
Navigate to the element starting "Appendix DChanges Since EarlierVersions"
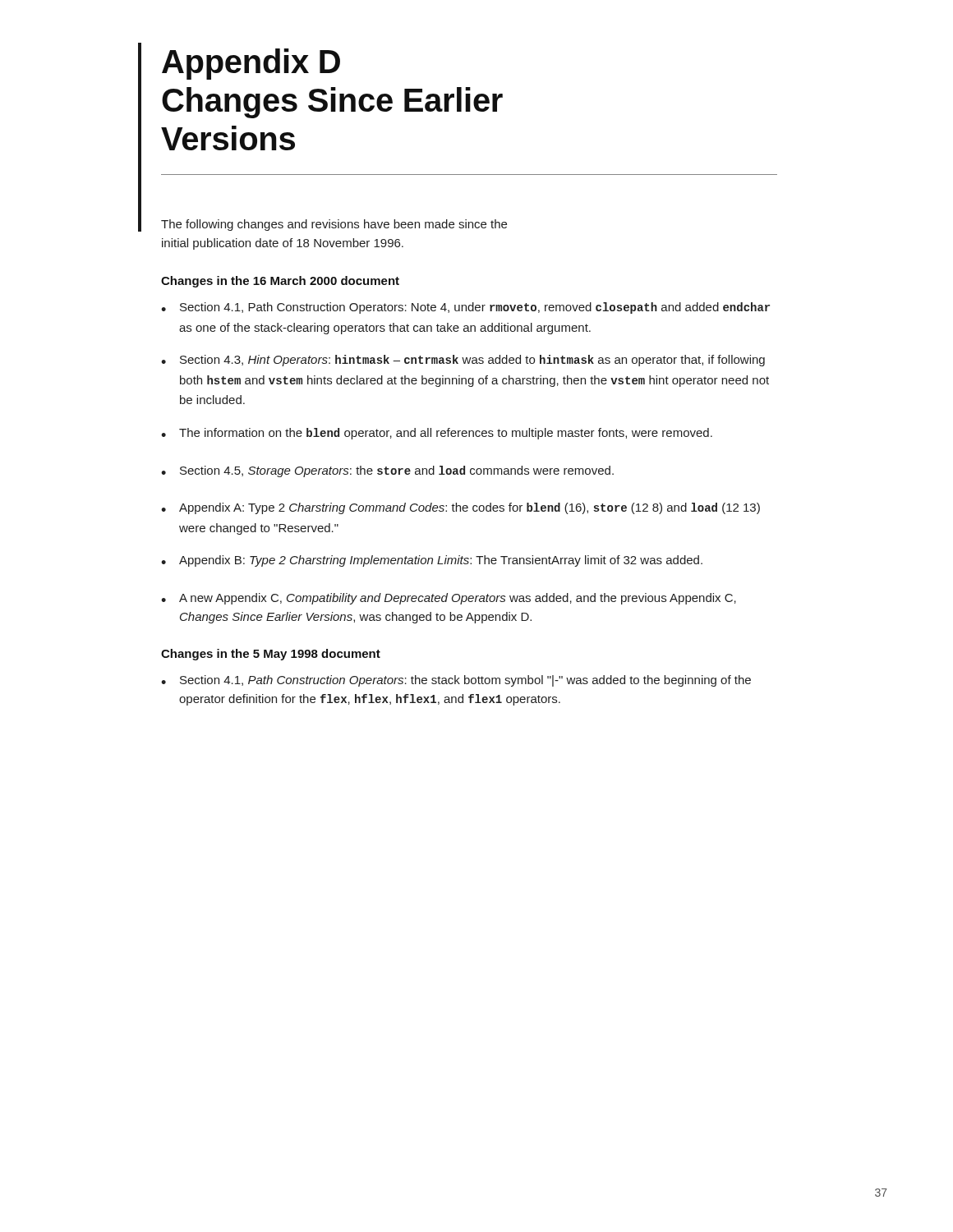[x=469, y=101]
